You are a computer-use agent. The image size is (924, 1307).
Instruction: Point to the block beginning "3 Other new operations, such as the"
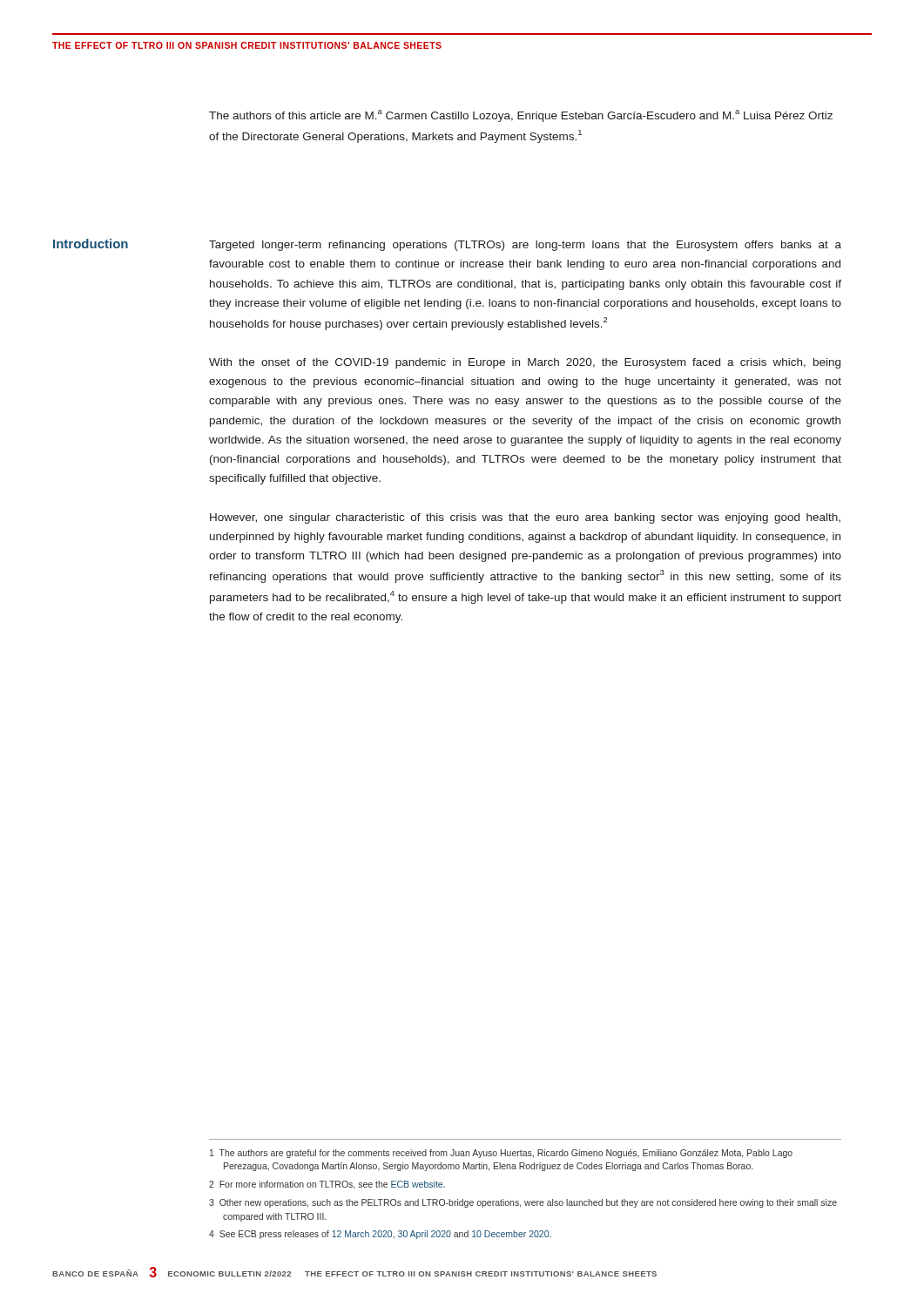tap(523, 1209)
